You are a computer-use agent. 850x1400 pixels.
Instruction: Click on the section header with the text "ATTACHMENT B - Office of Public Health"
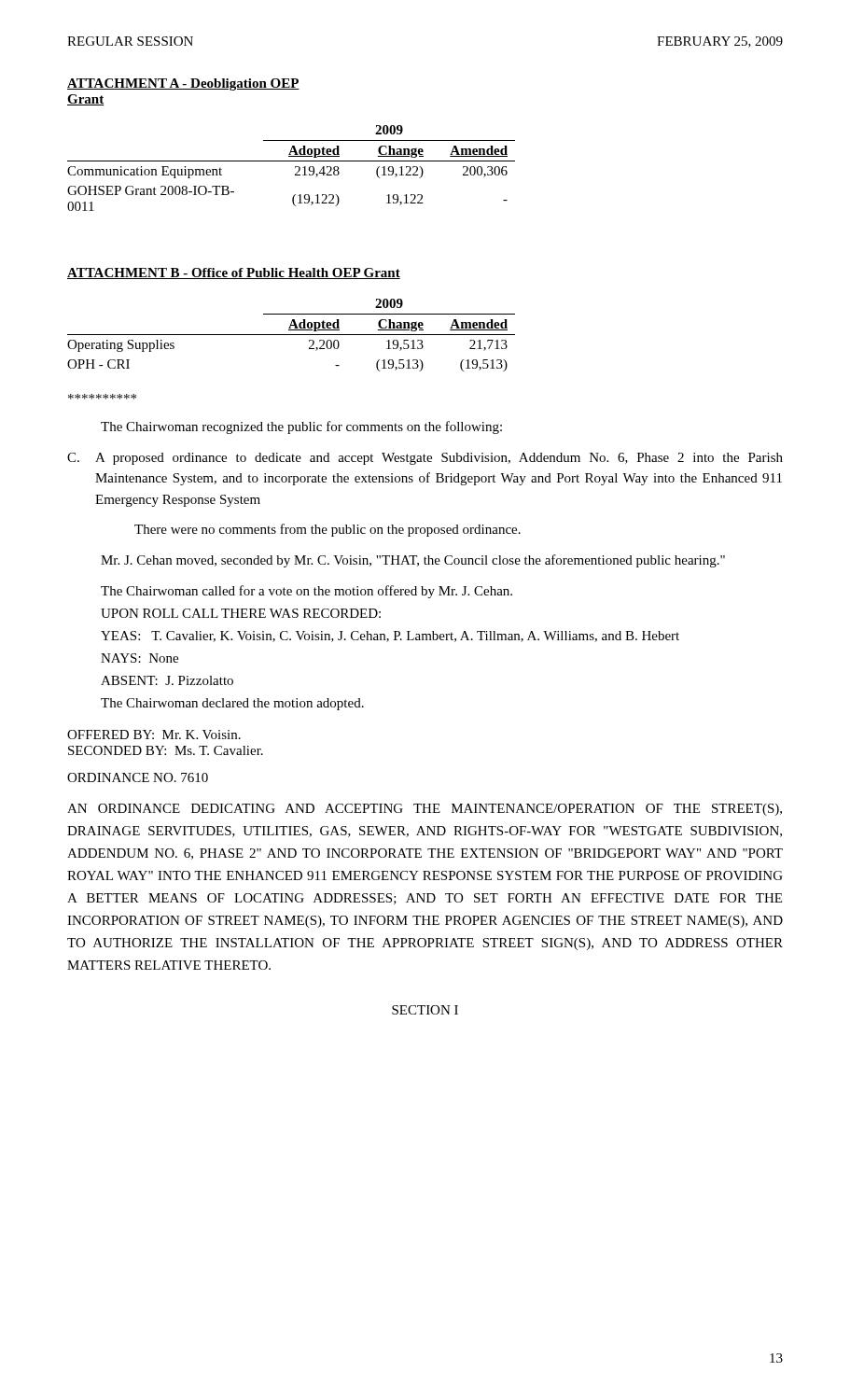point(234,273)
